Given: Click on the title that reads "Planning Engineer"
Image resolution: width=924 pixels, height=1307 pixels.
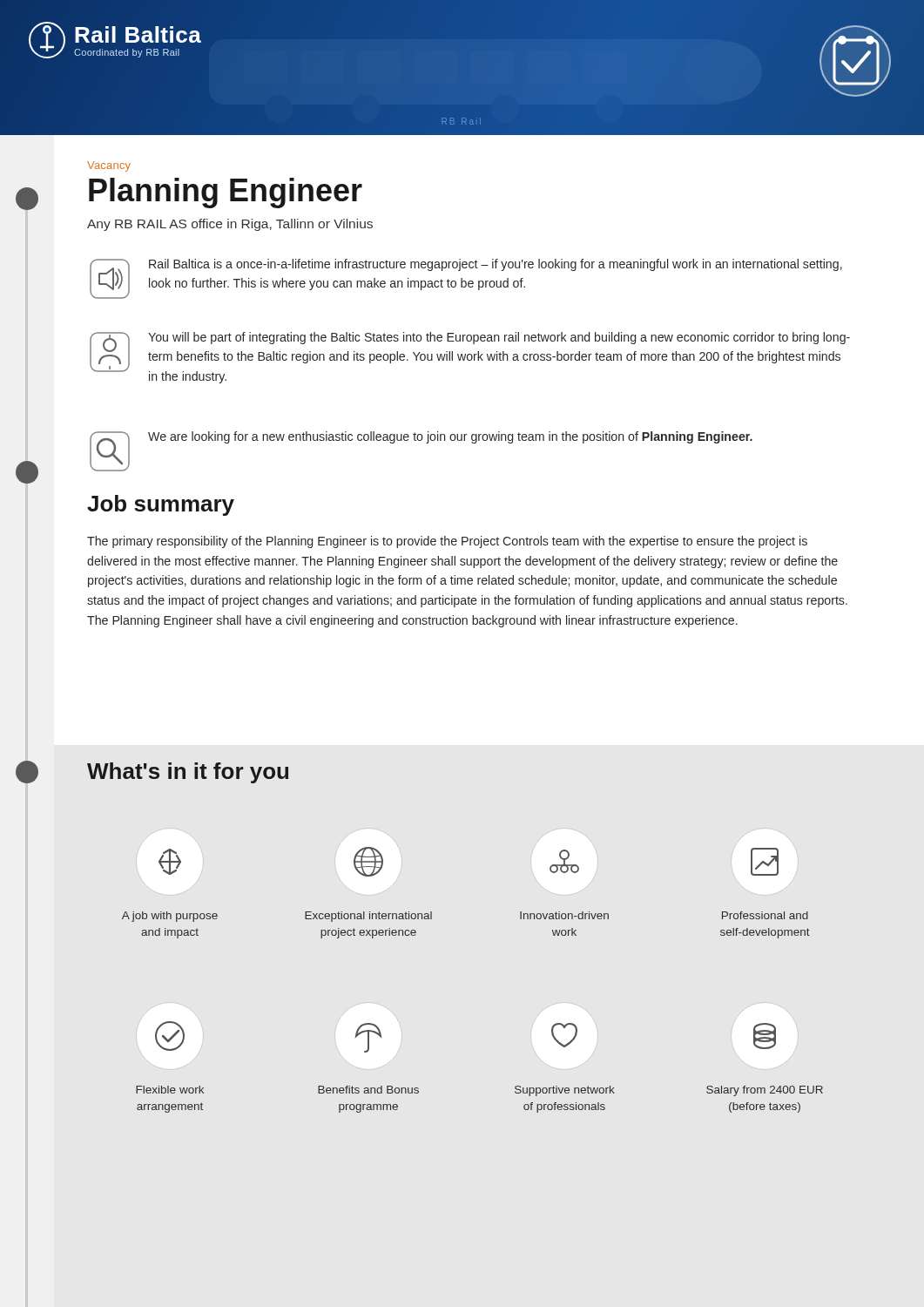Looking at the screenshot, I should [225, 191].
